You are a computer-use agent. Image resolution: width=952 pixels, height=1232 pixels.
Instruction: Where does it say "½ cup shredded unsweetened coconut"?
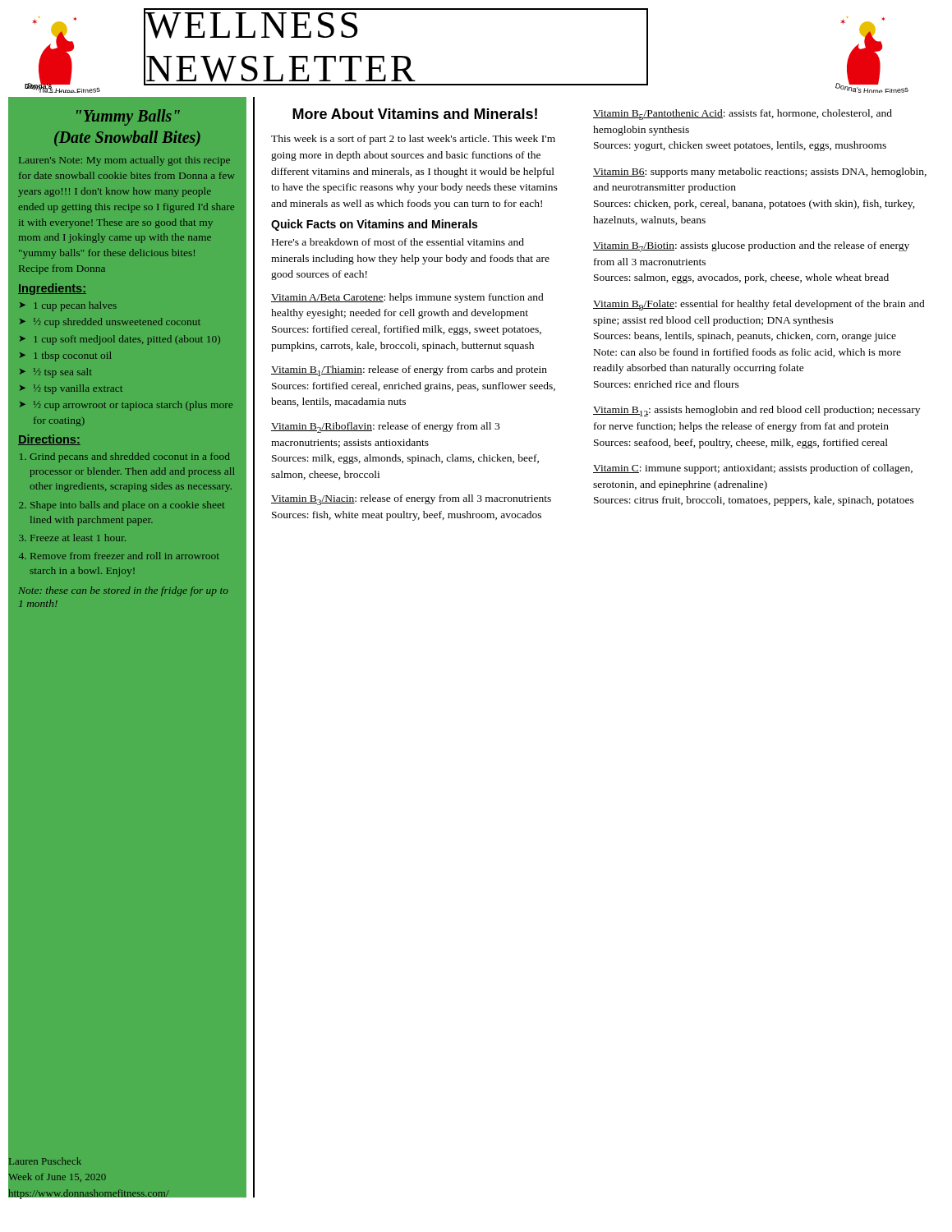click(x=117, y=322)
